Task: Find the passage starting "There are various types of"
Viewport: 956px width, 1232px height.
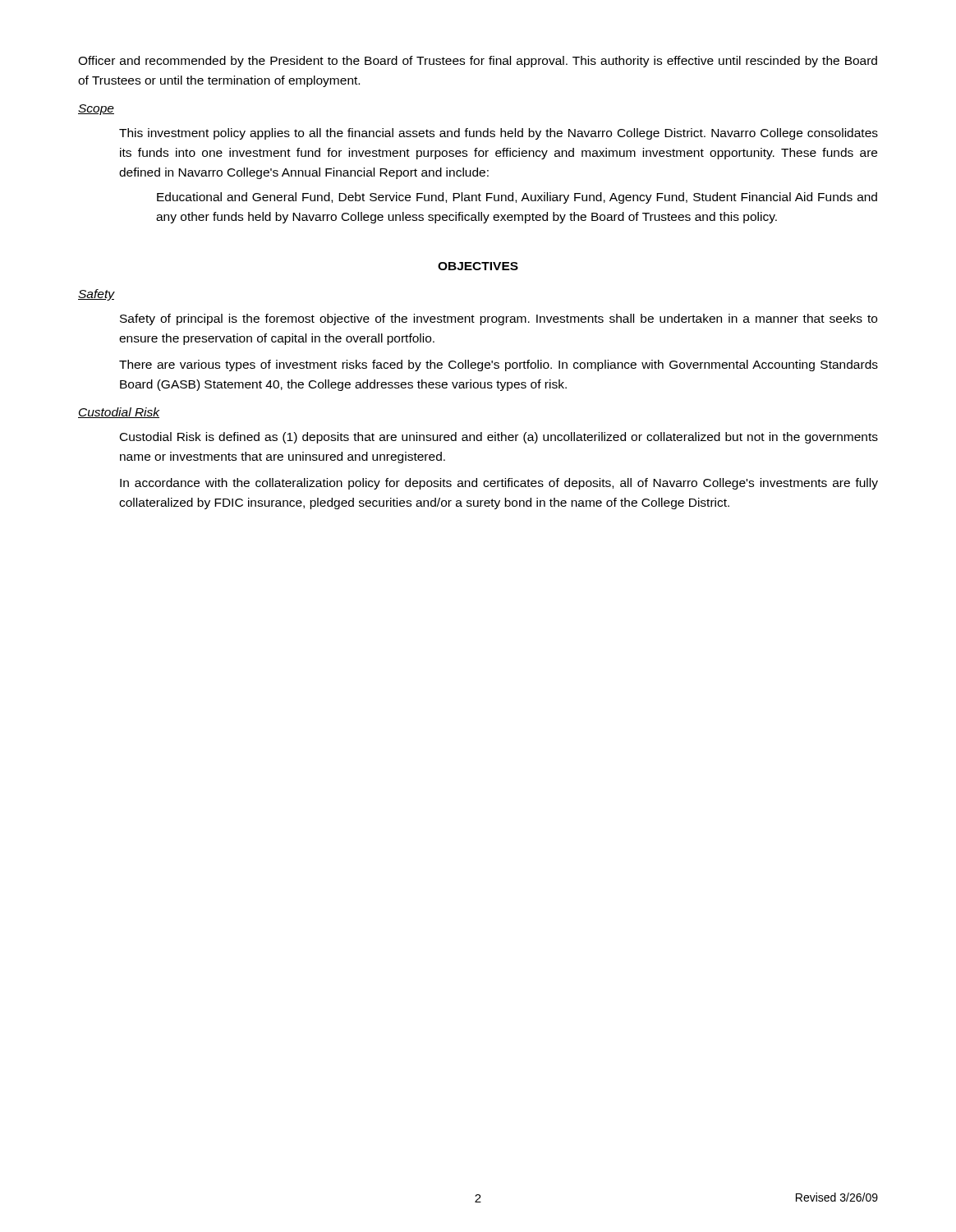Action: (499, 375)
